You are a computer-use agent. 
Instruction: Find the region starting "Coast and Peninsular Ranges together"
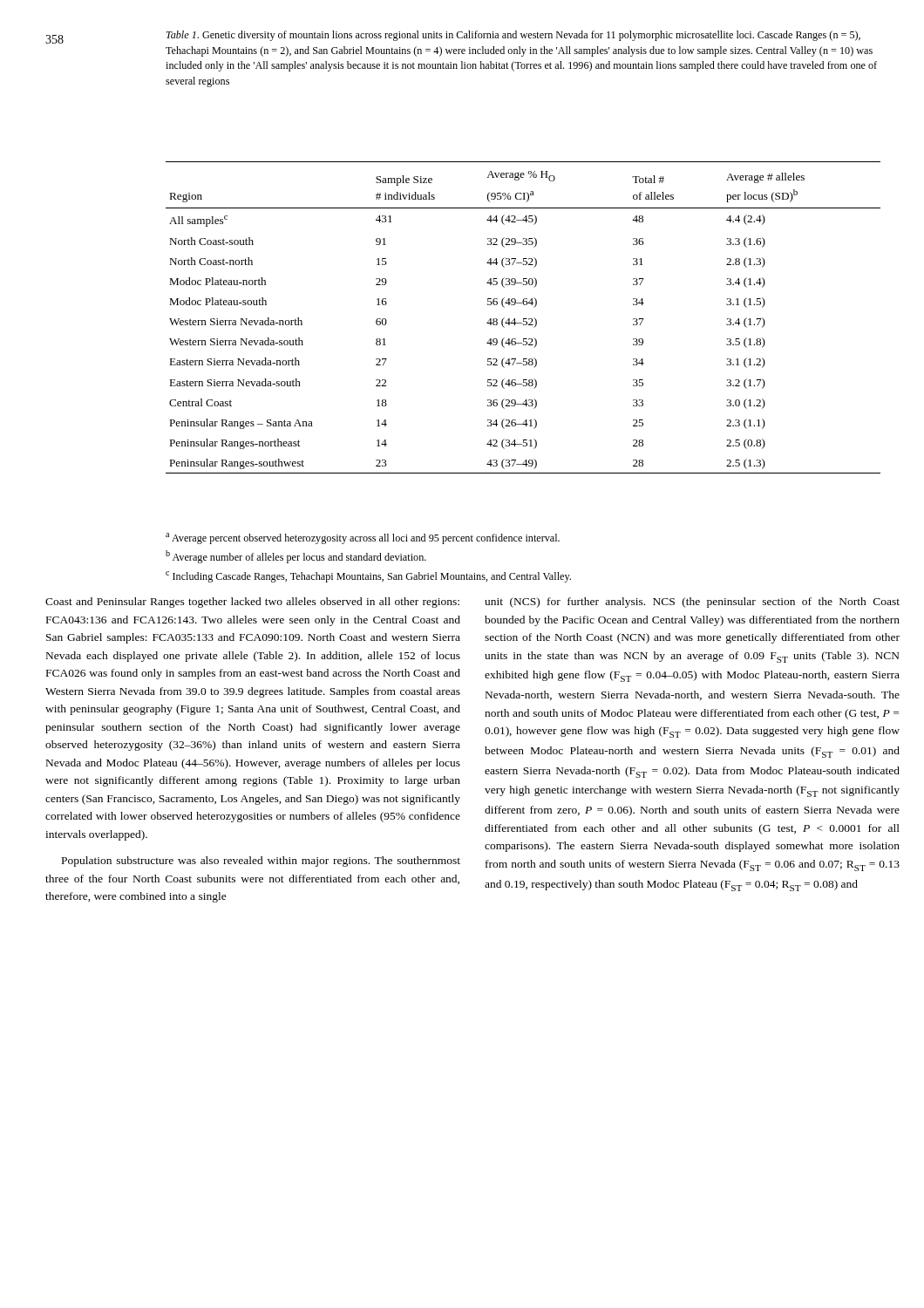point(253,749)
